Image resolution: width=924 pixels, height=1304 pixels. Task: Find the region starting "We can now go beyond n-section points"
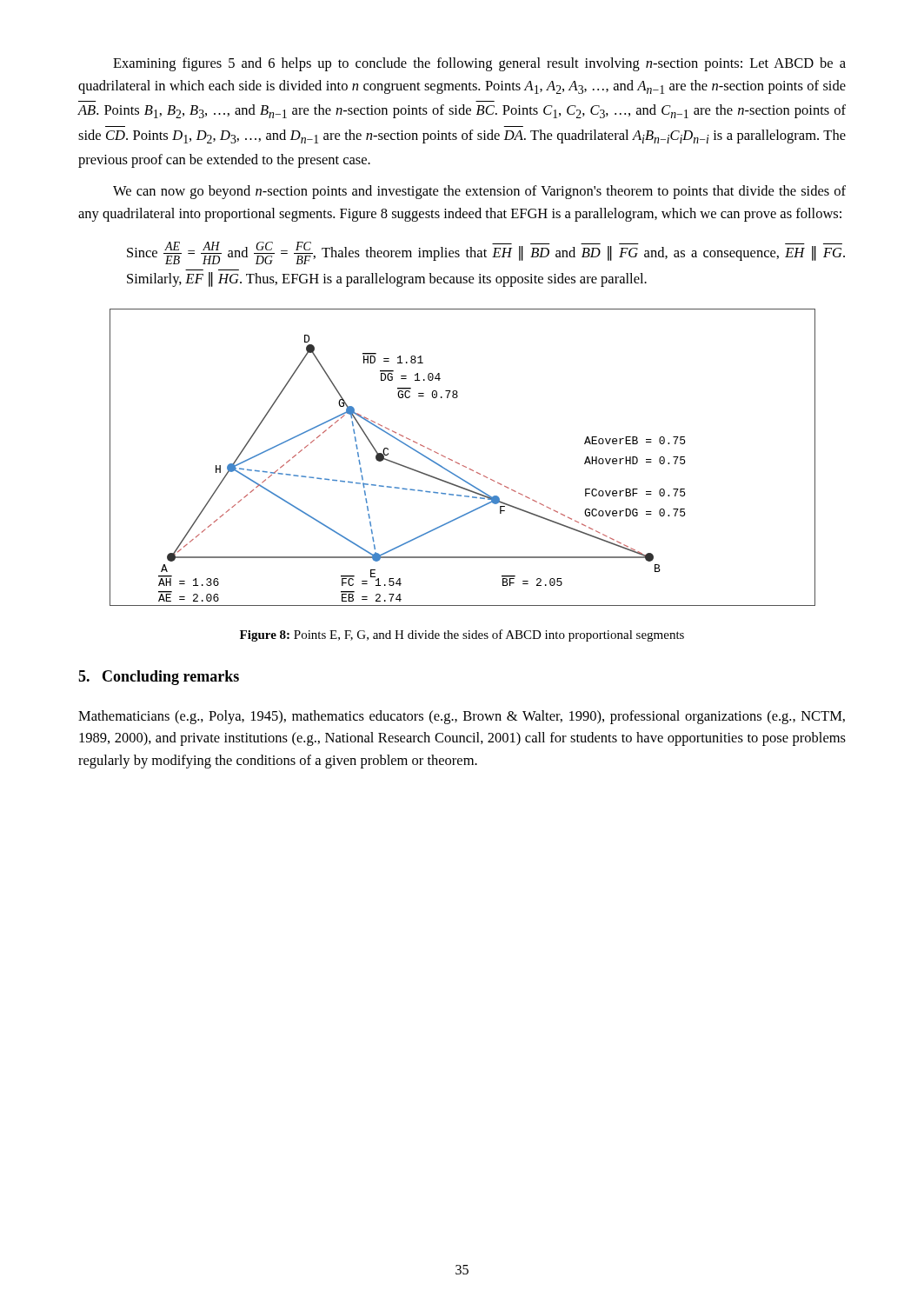tap(462, 202)
